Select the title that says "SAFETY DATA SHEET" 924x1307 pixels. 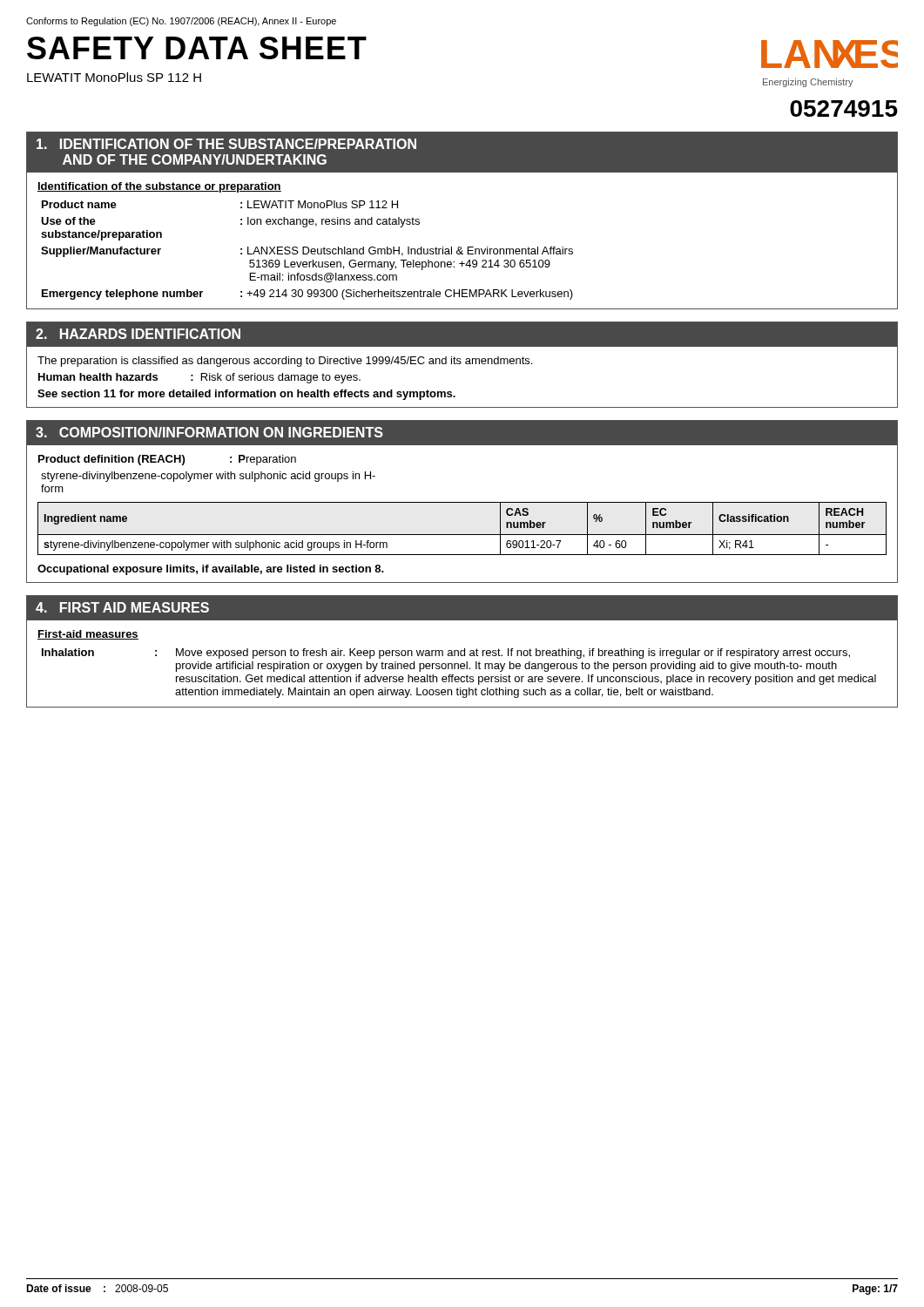[197, 49]
